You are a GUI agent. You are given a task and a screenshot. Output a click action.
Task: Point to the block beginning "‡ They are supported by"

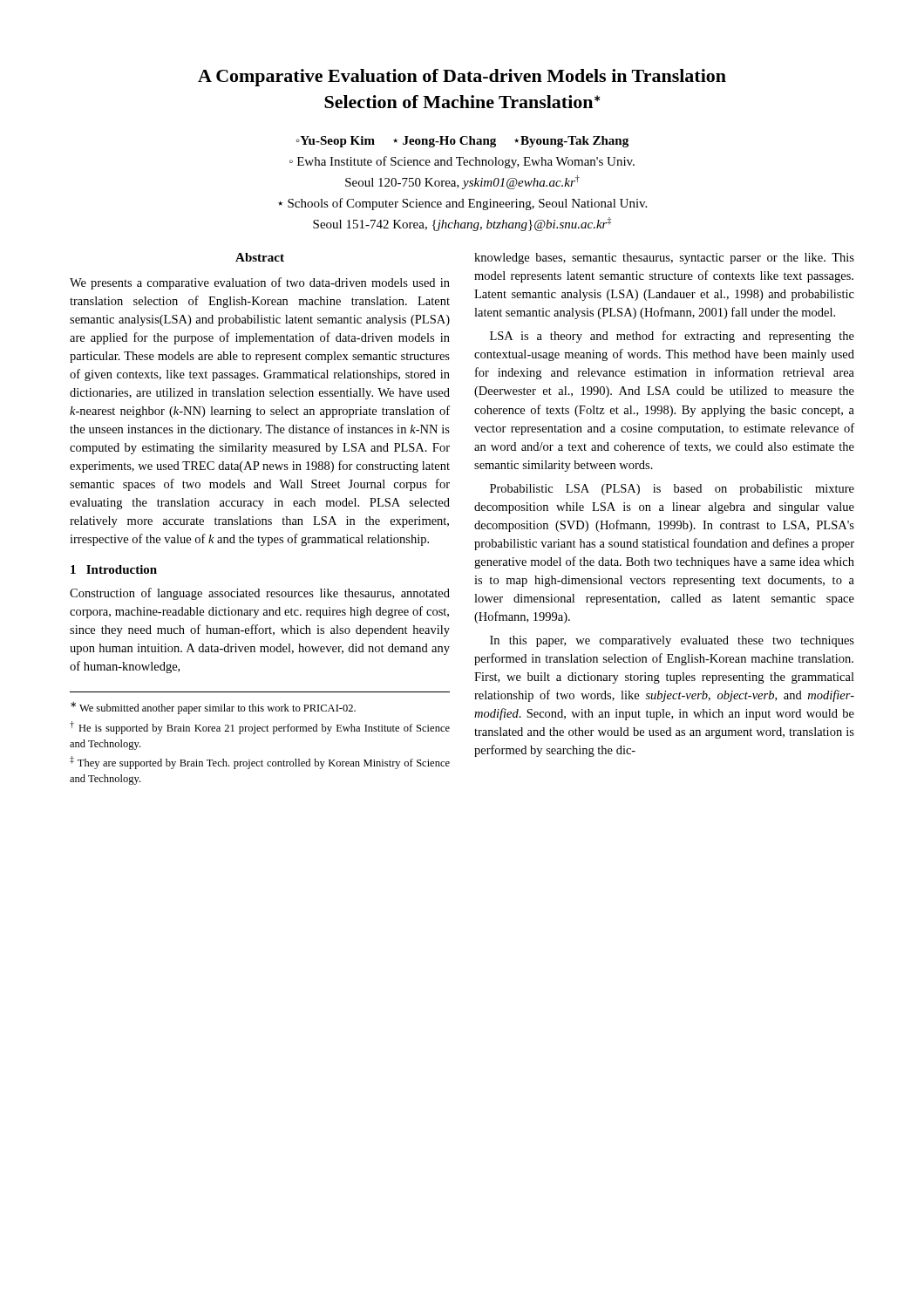pyautogui.click(x=260, y=770)
